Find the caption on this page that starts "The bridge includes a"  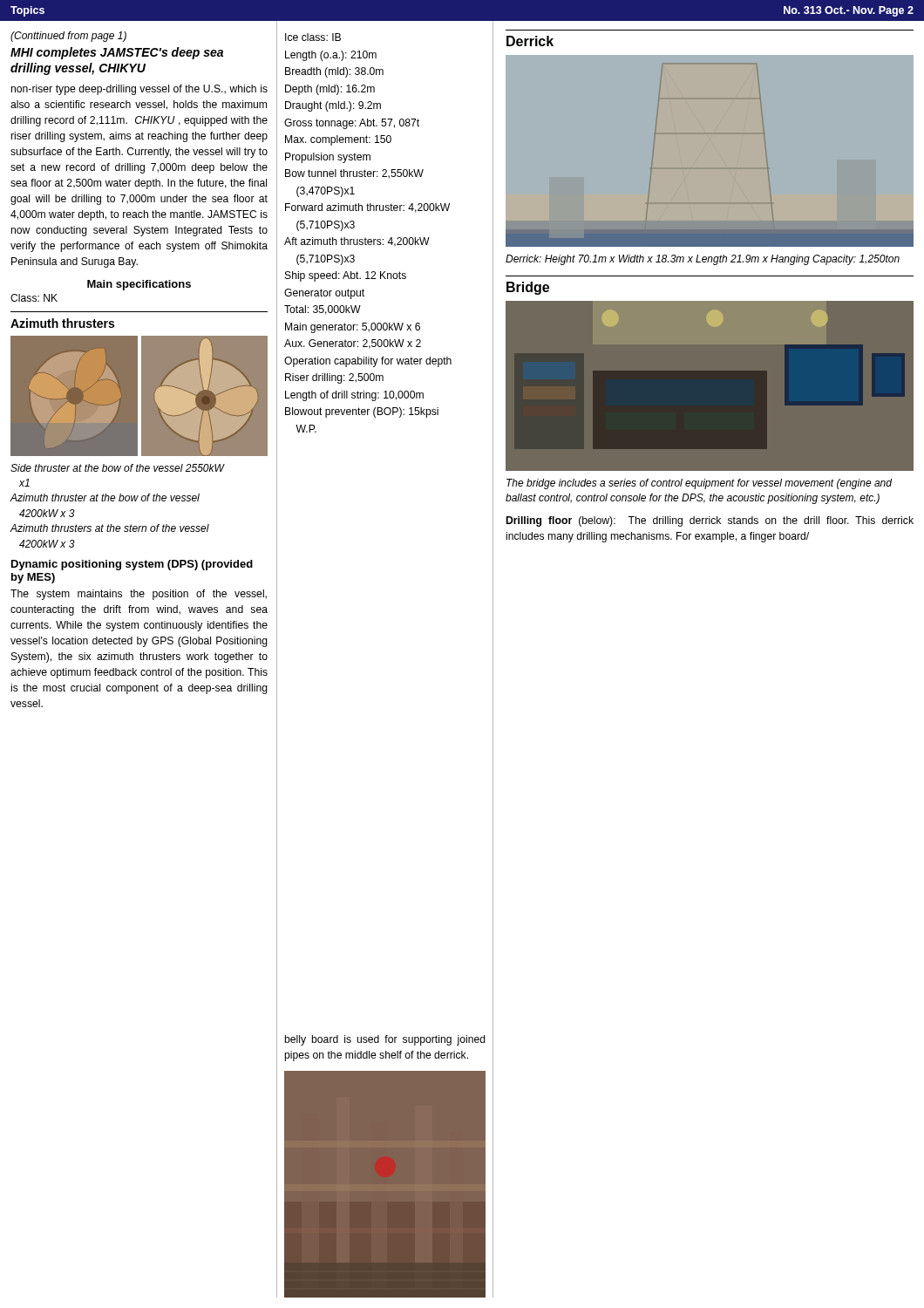click(x=699, y=490)
